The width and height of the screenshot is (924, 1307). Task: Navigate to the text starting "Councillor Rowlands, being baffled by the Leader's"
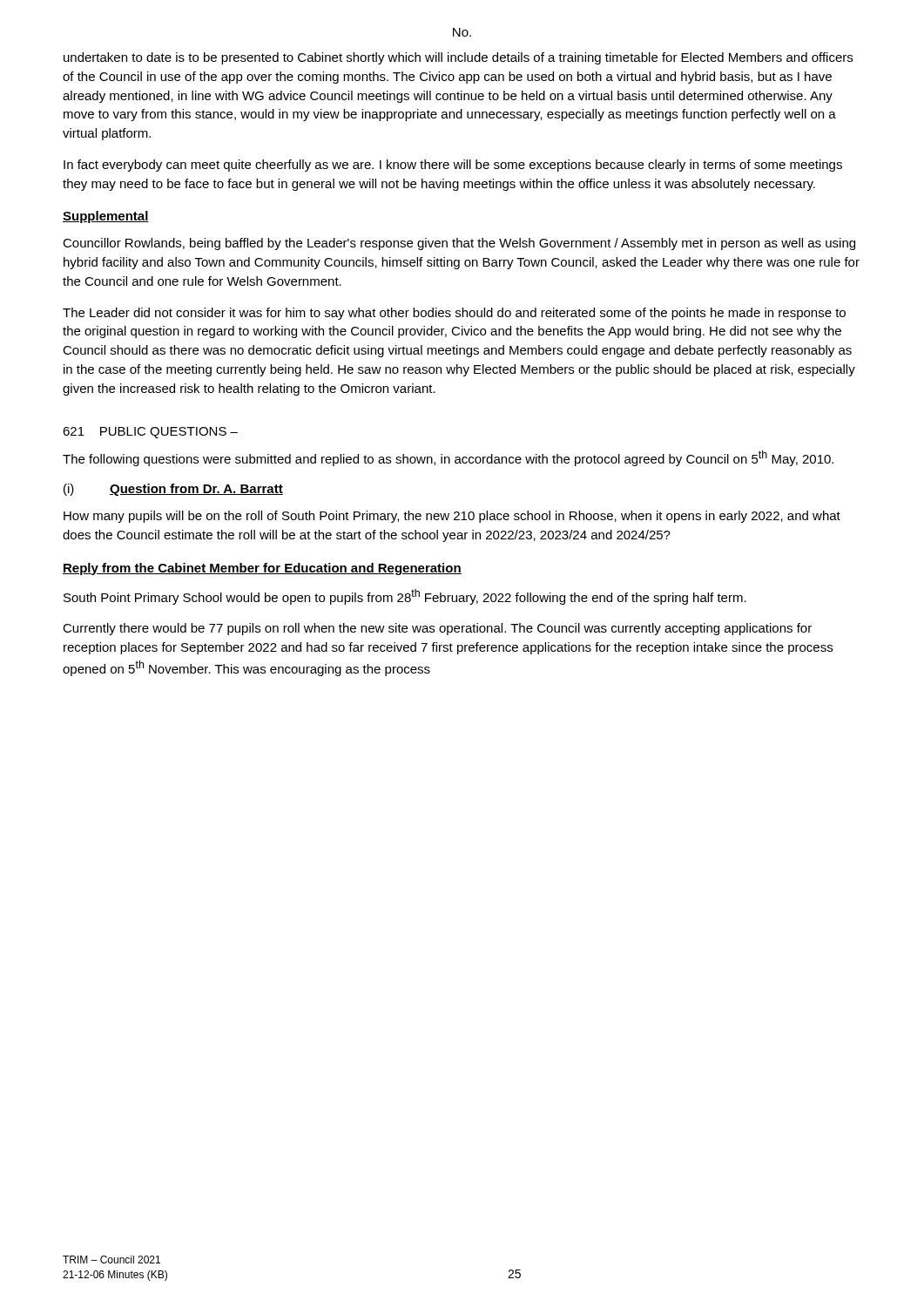tap(462, 262)
